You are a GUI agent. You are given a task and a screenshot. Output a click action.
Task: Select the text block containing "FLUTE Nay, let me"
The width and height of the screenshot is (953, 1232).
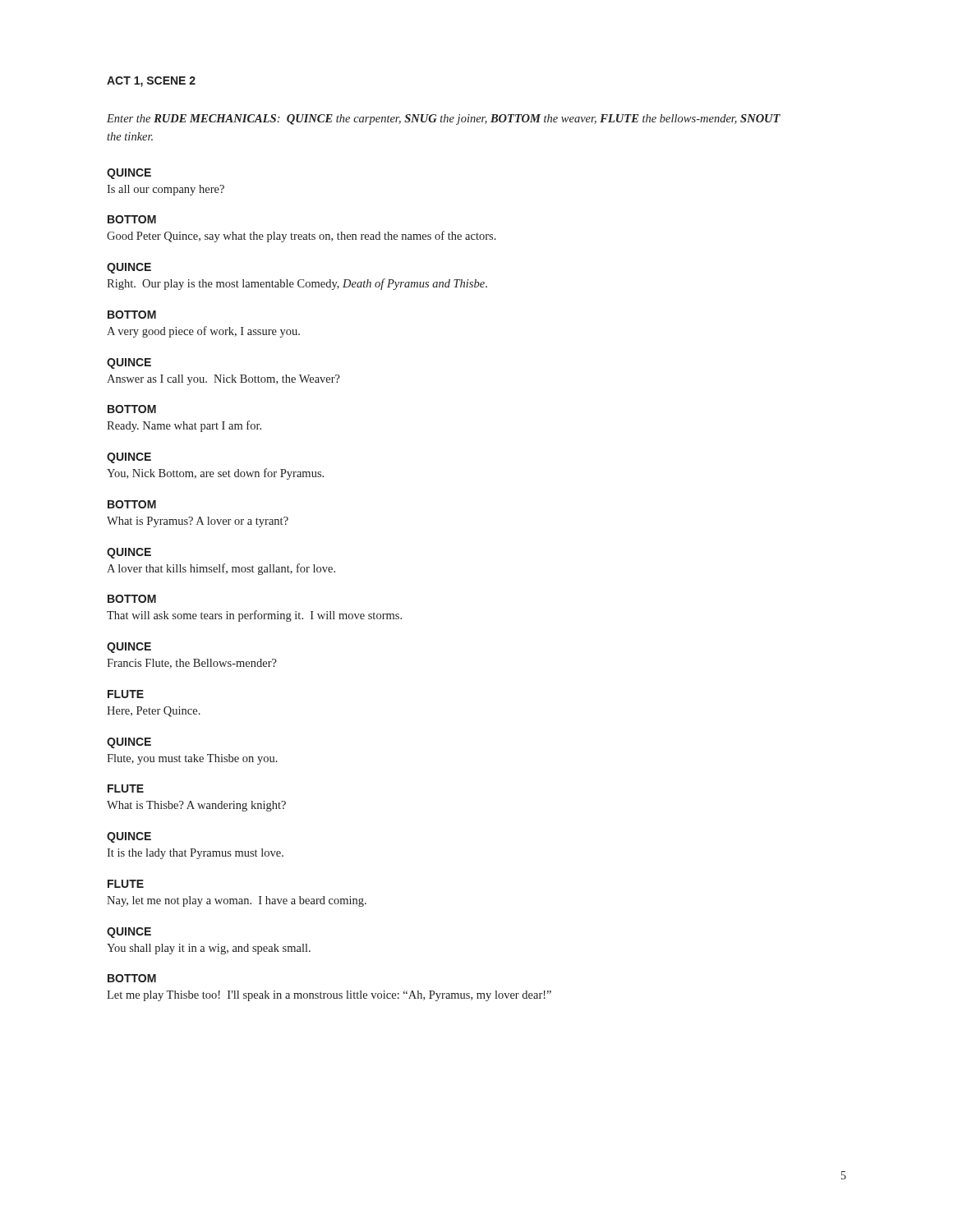click(x=126, y=884)
